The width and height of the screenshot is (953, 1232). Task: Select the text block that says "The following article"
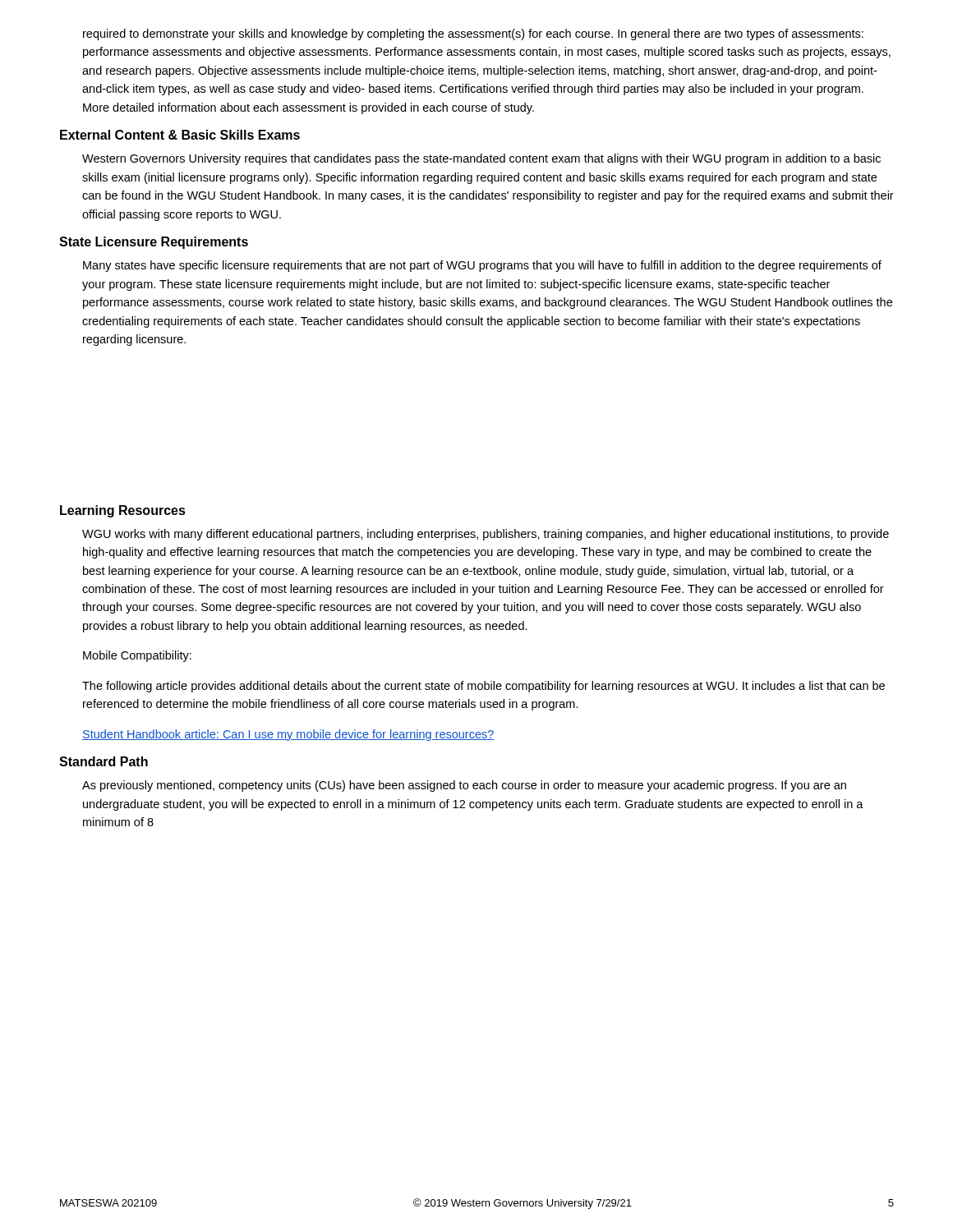[484, 695]
